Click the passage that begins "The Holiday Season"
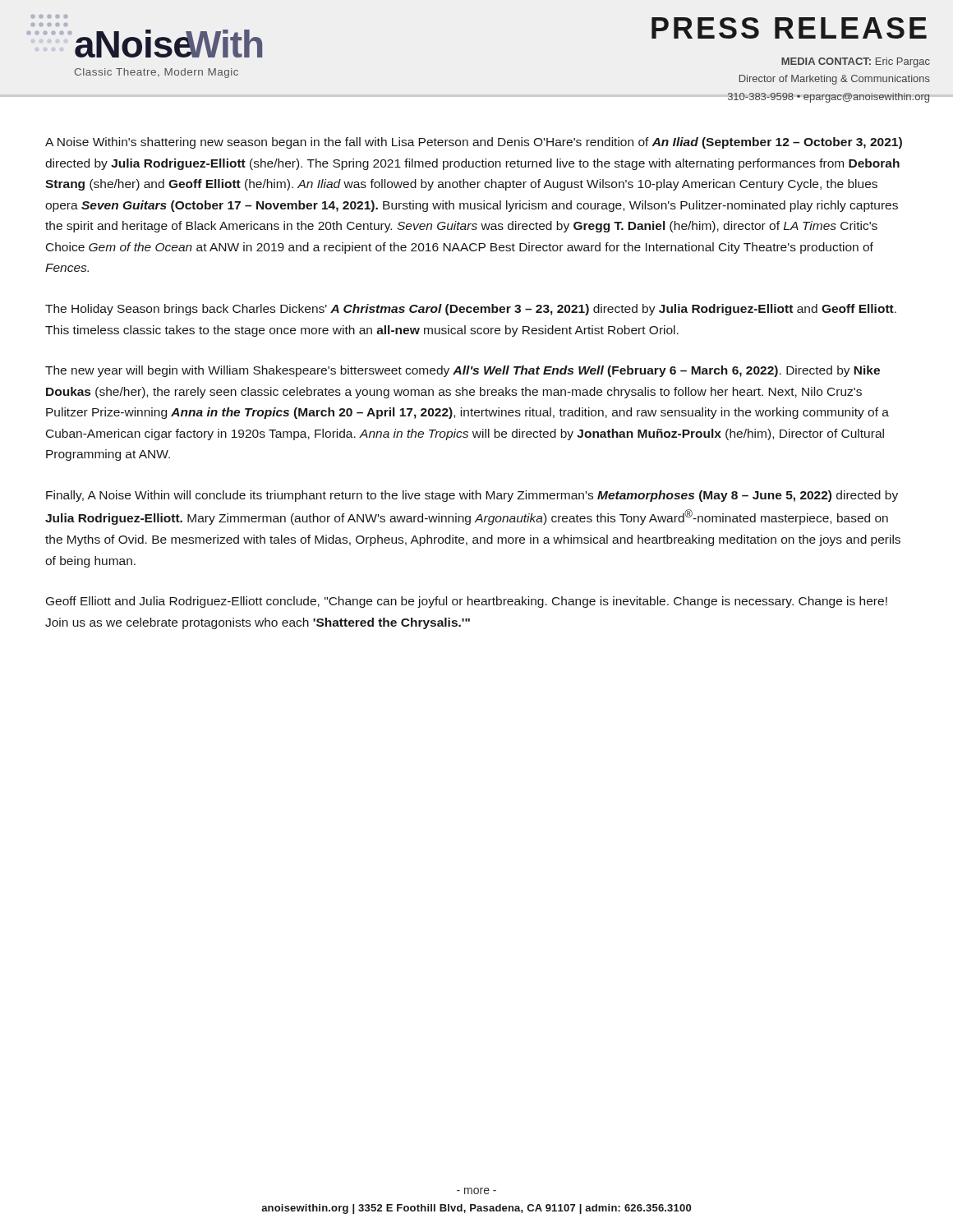Viewport: 953px width, 1232px height. click(x=471, y=319)
